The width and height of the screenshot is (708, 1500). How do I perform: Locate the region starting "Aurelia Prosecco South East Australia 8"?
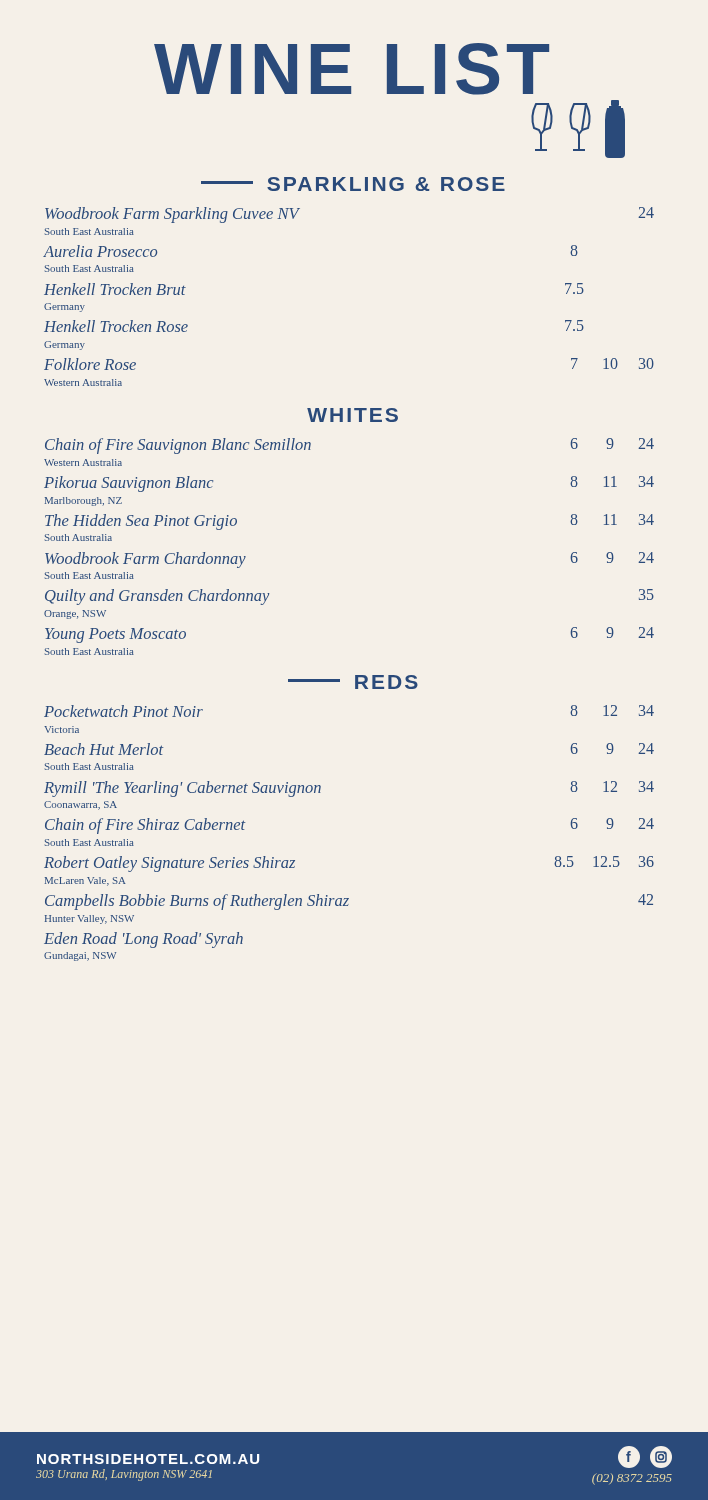pyautogui.click(x=100, y=250)
